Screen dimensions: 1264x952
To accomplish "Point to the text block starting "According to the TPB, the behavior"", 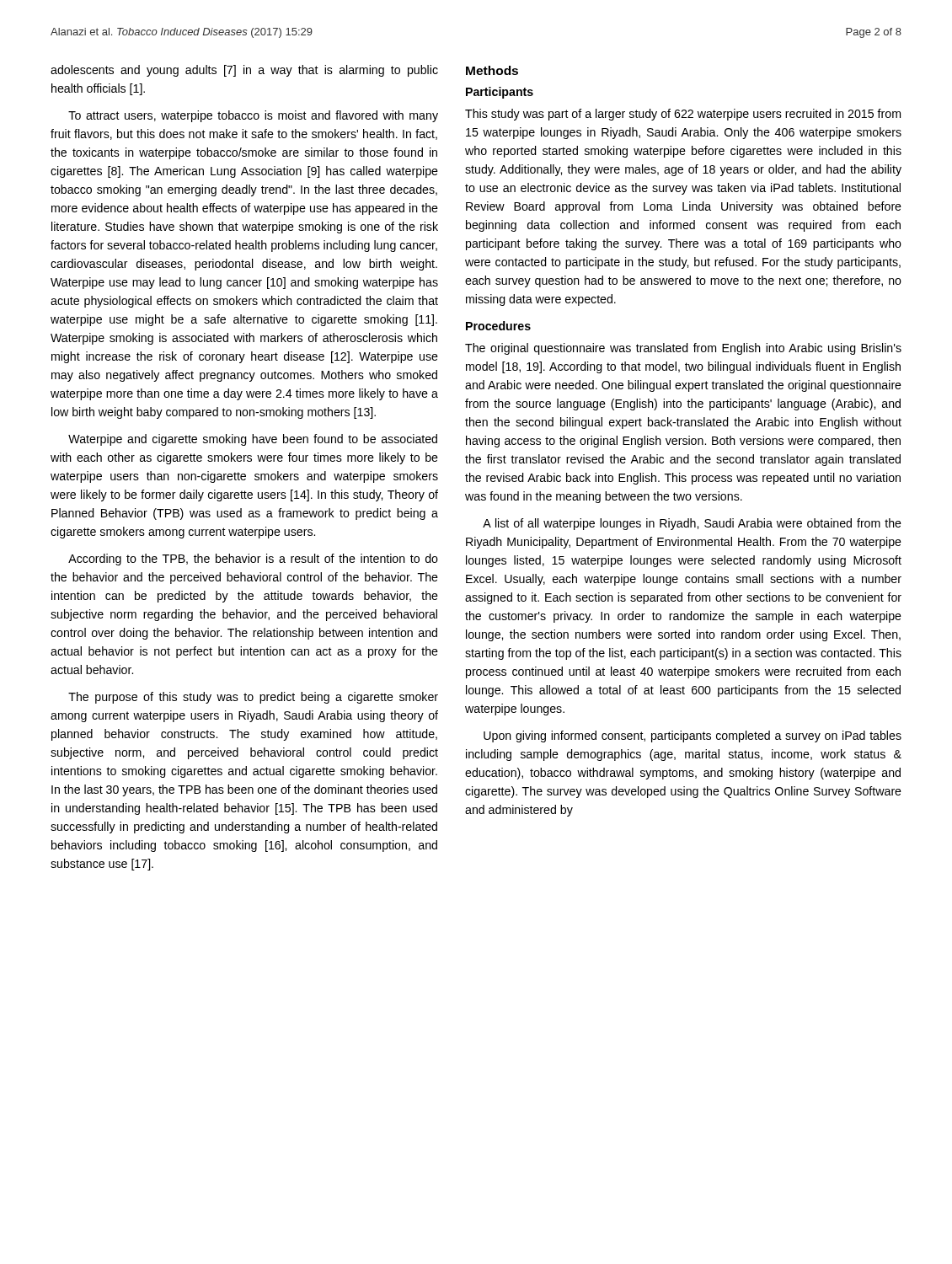I will pos(244,614).
